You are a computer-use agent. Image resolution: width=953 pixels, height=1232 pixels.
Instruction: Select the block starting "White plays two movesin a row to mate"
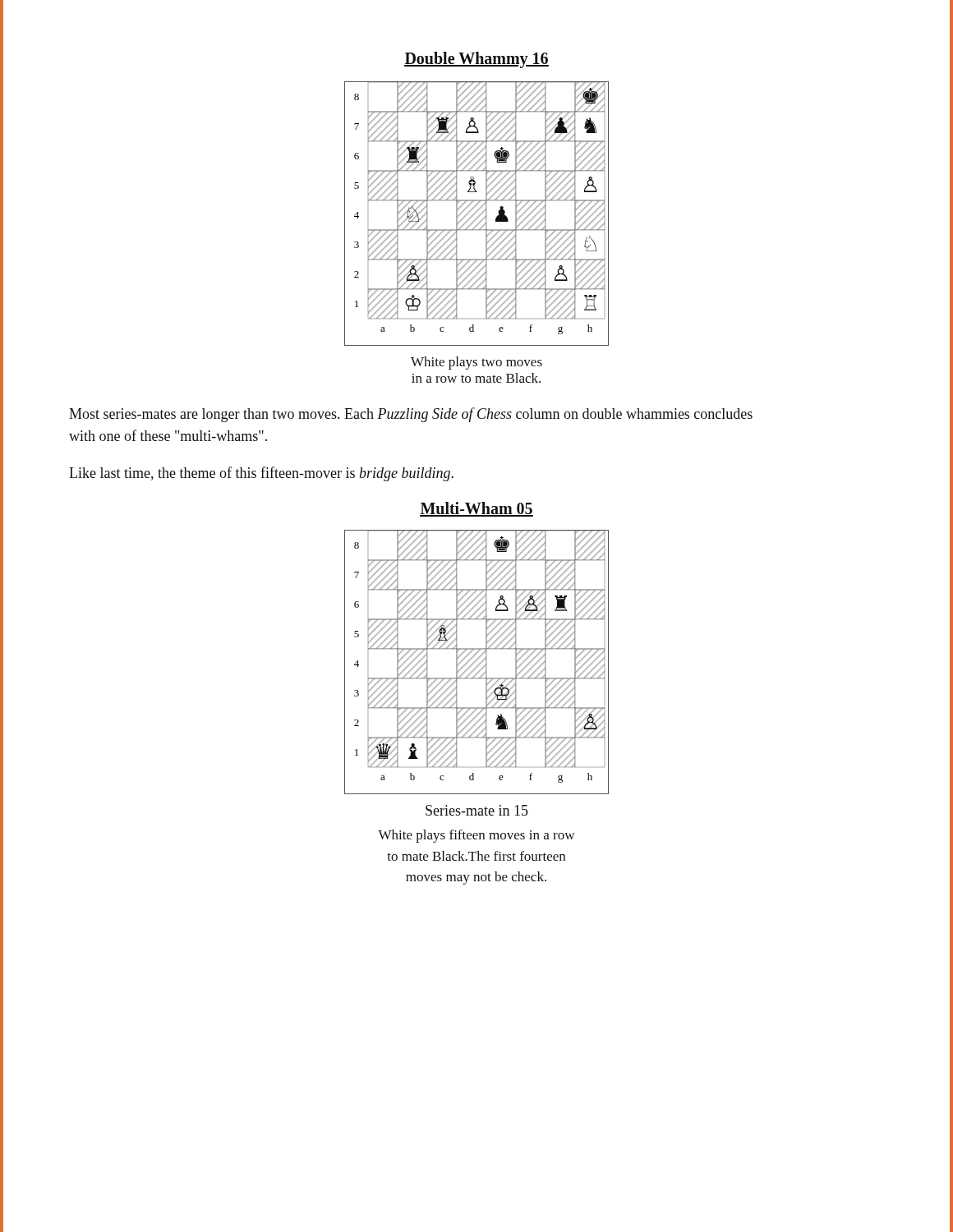coord(476,370)
